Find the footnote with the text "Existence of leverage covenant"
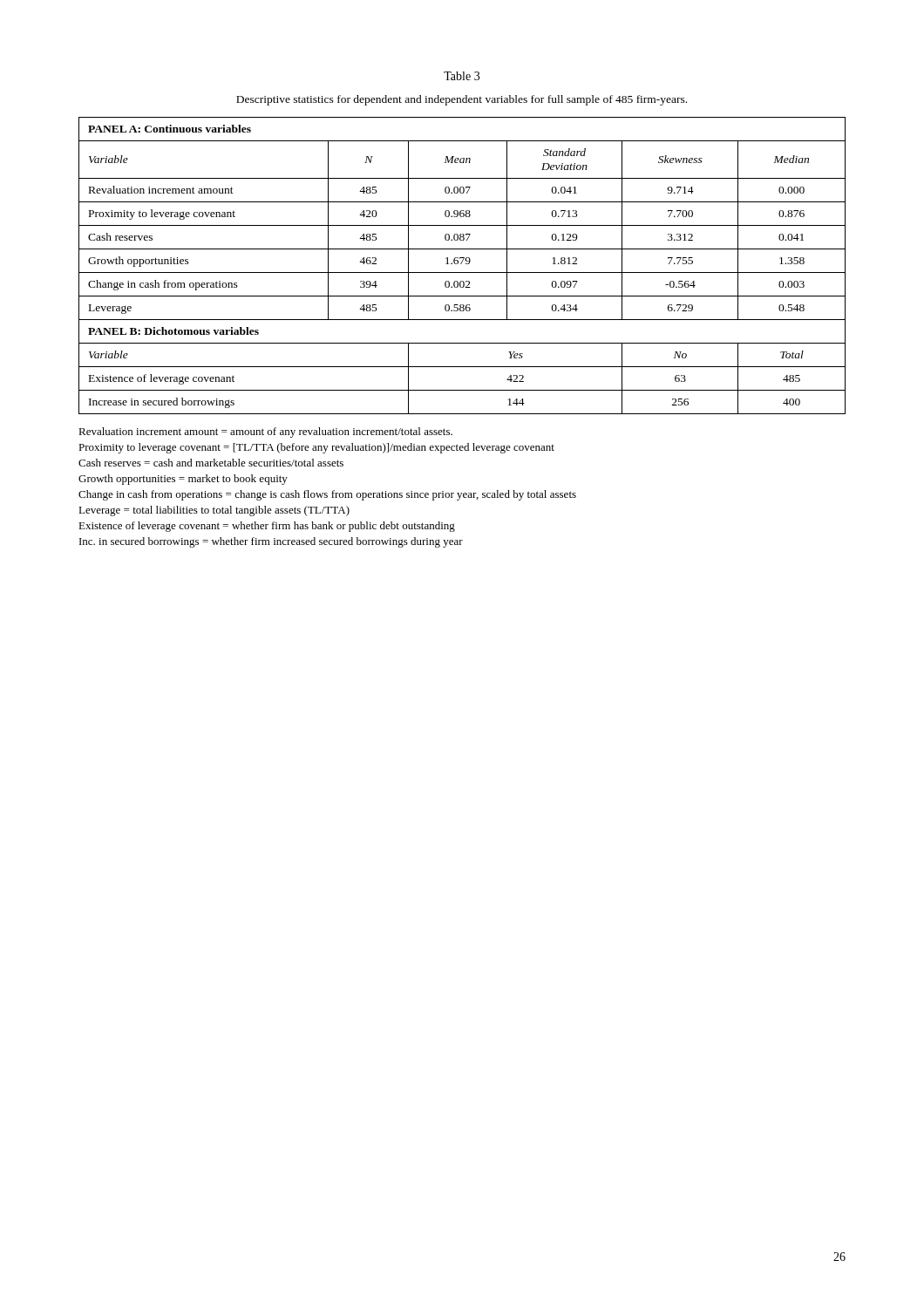The height and width of the screenshot is (1308, 924). point(462,526)
